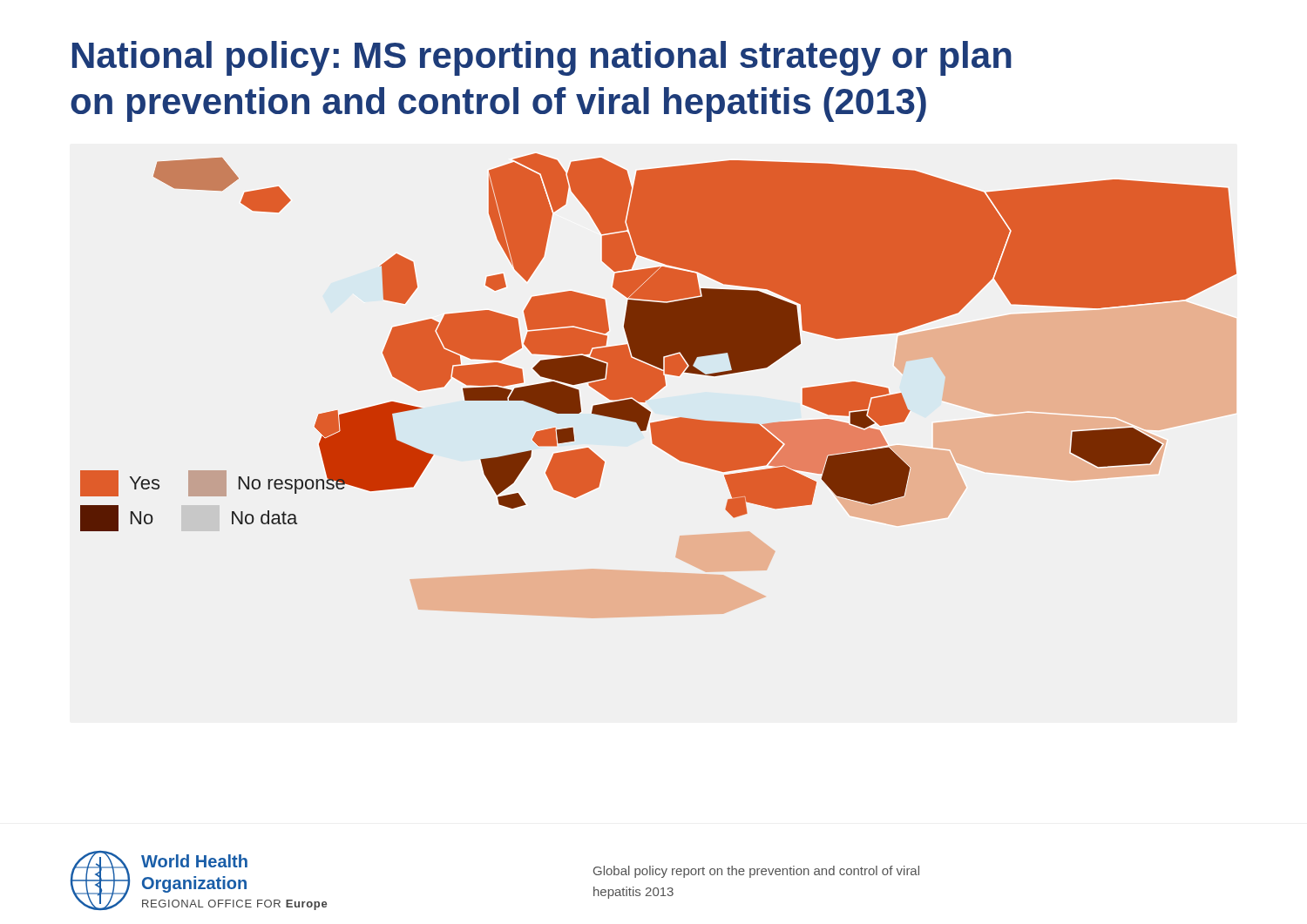Select the title
The width and height of the screenshot is (1307, 924).
click(x=654, y=79)
